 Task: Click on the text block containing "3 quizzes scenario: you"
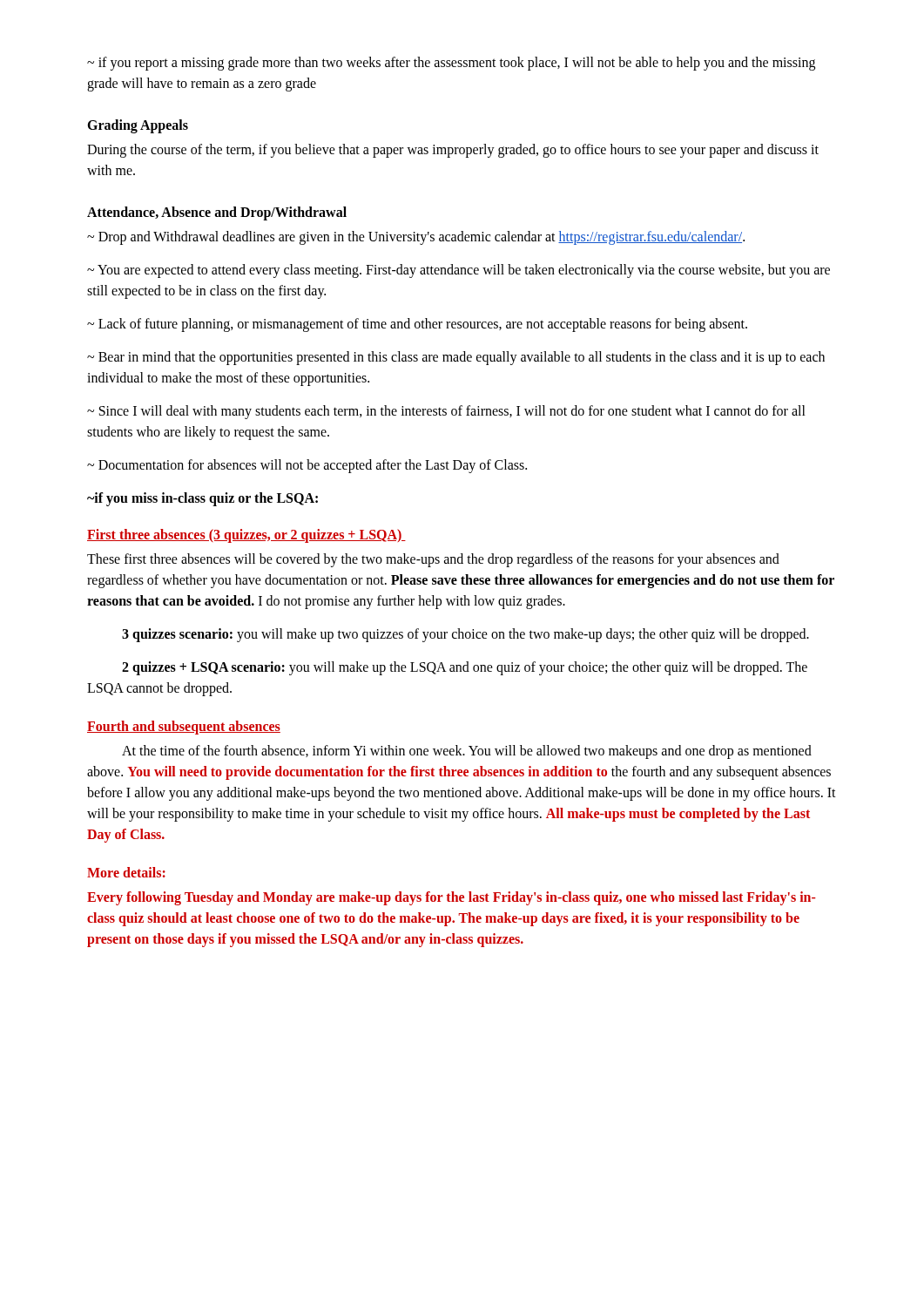click(x=466, y=634)
